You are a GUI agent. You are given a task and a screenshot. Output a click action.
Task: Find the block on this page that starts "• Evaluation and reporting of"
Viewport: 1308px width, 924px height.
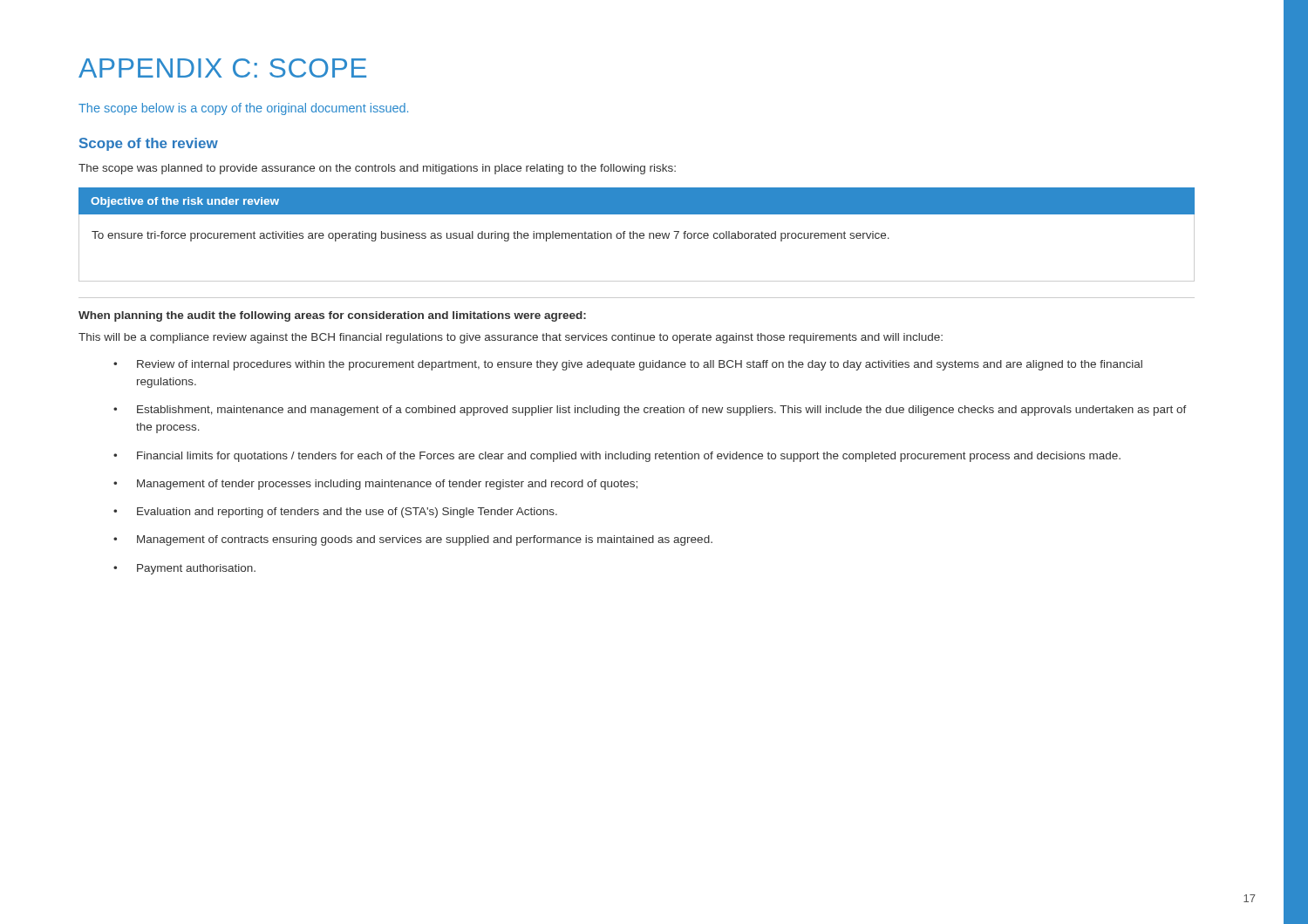pyautogui.click(x=335, y=513)
